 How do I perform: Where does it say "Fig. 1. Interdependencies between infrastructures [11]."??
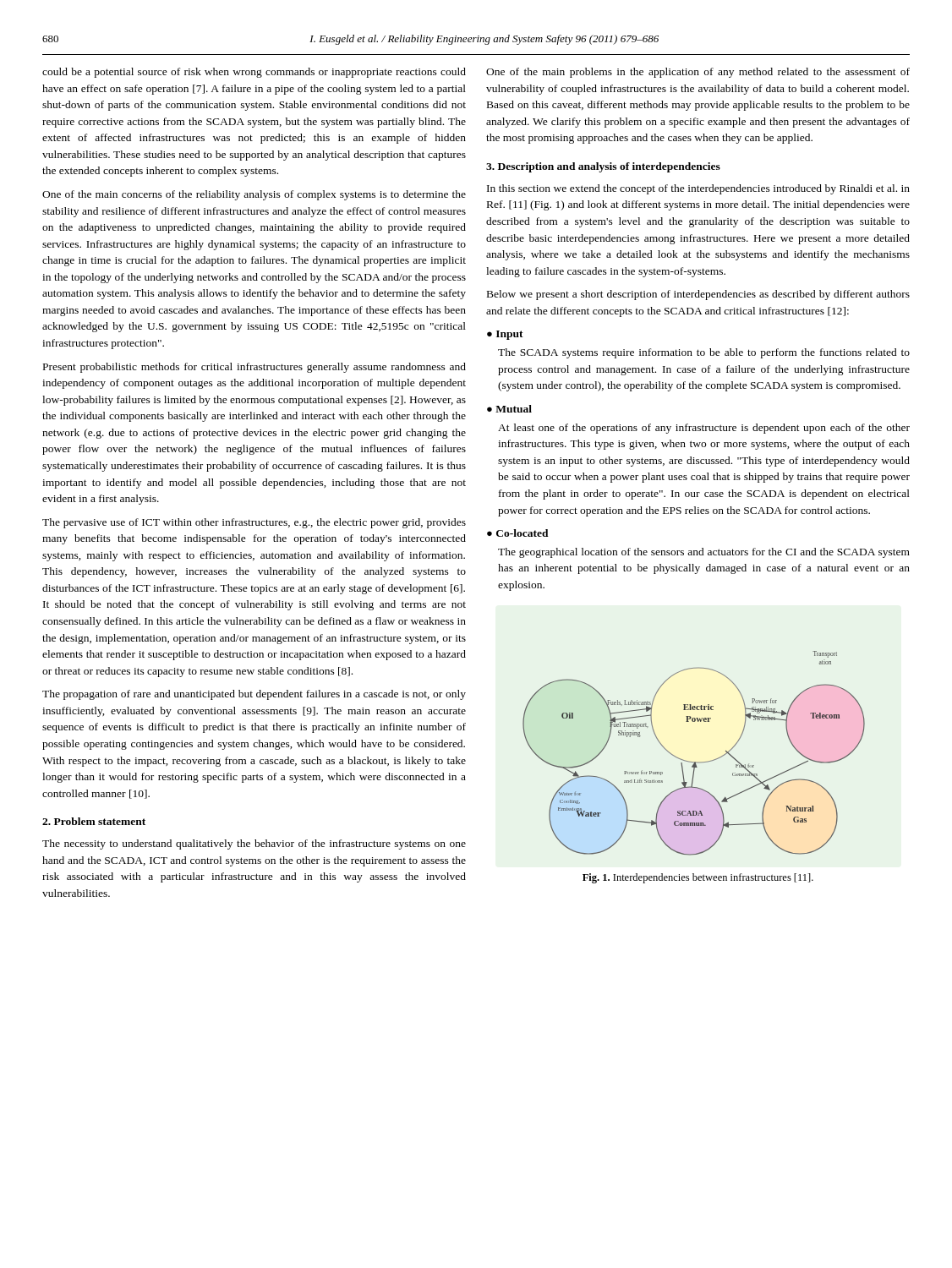pos(698,877)
